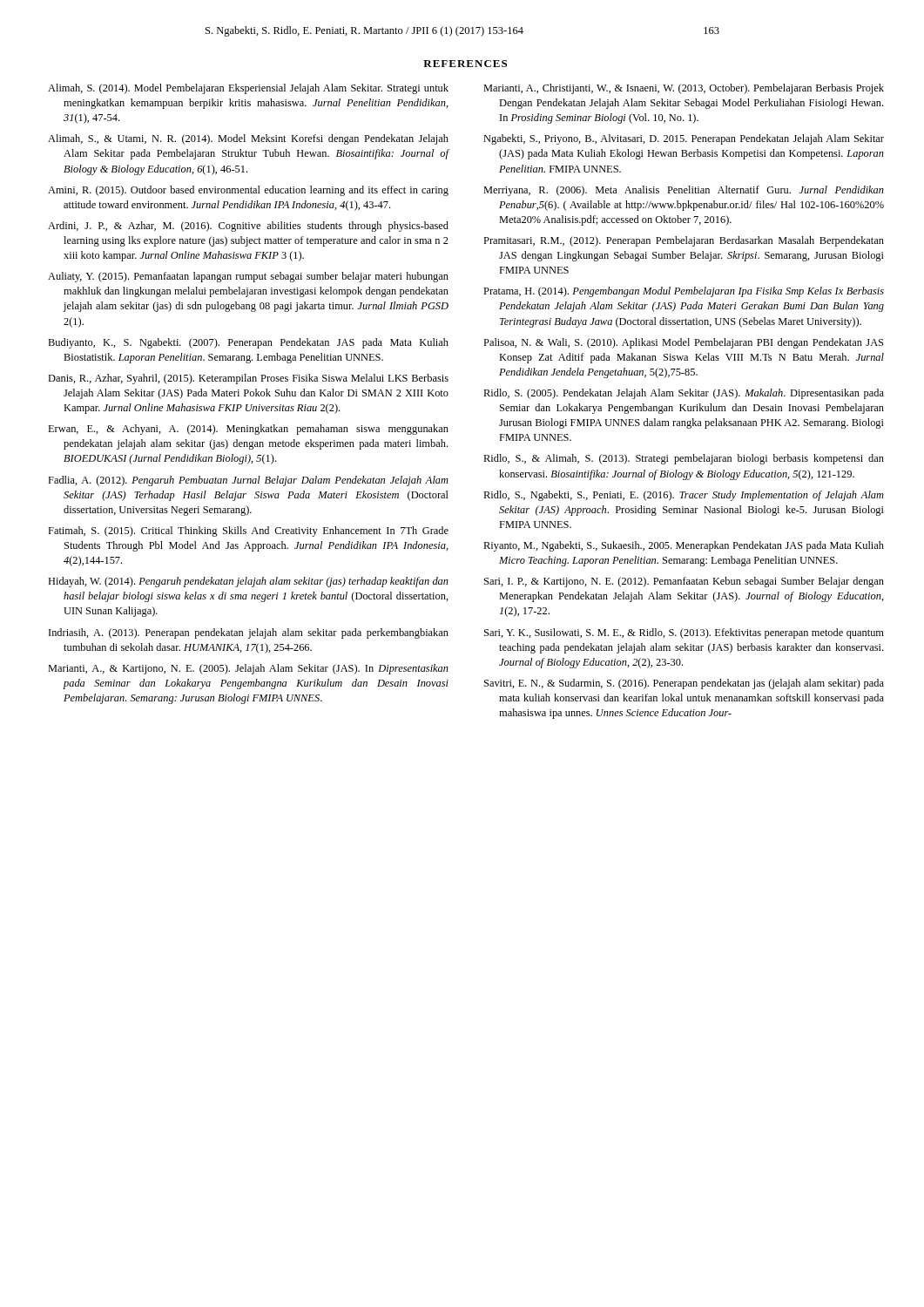
Task: Point to the block beginning "Ridlo, S., & Alimah, S. (2013)."
Action: (684, 466)
